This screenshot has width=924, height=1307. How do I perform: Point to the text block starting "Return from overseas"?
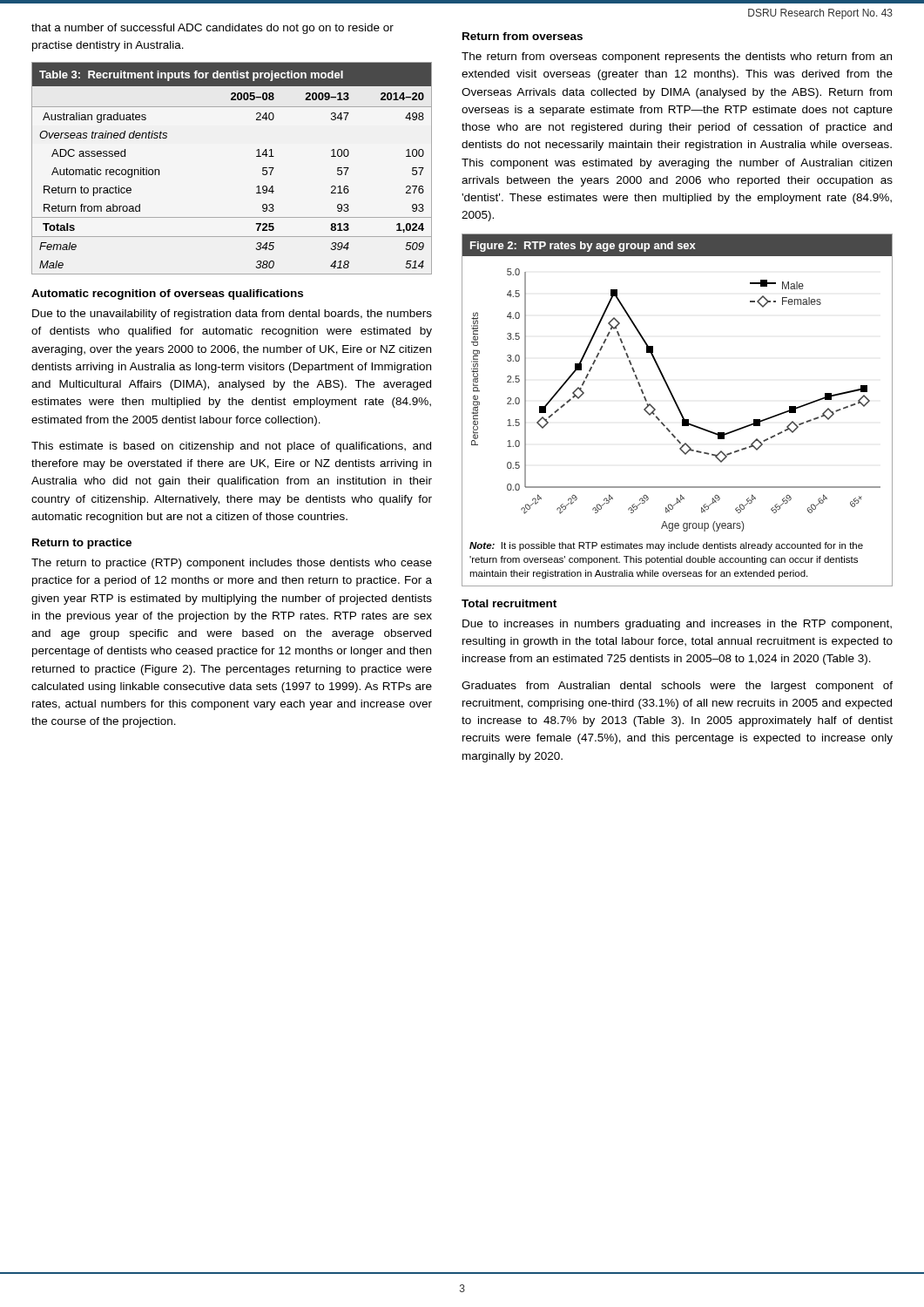click(x=522, y=36)
